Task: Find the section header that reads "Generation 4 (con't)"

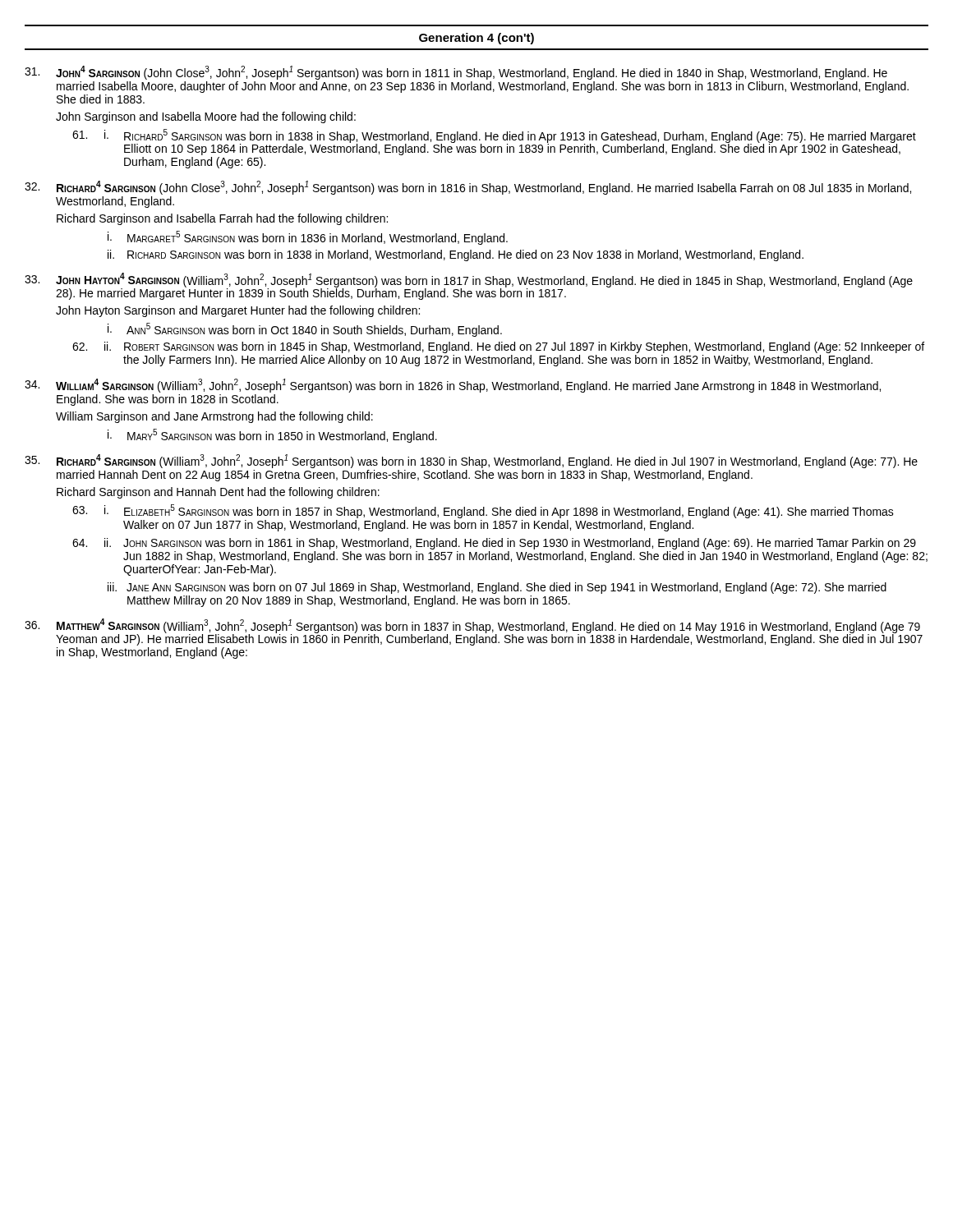Action: (476, 37)
